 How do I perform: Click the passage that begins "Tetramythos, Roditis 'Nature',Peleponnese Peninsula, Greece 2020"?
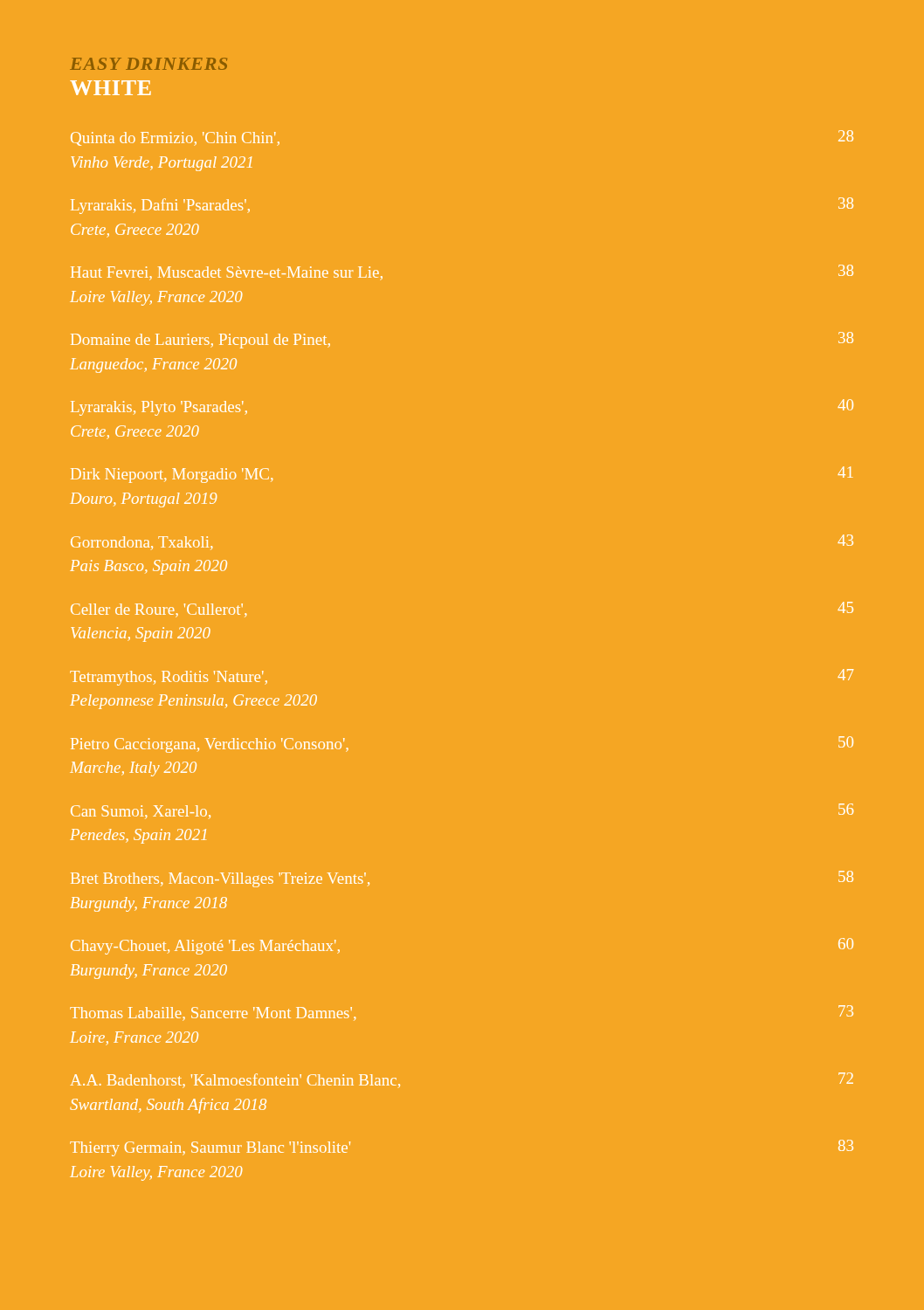click(x=166, y=677)
